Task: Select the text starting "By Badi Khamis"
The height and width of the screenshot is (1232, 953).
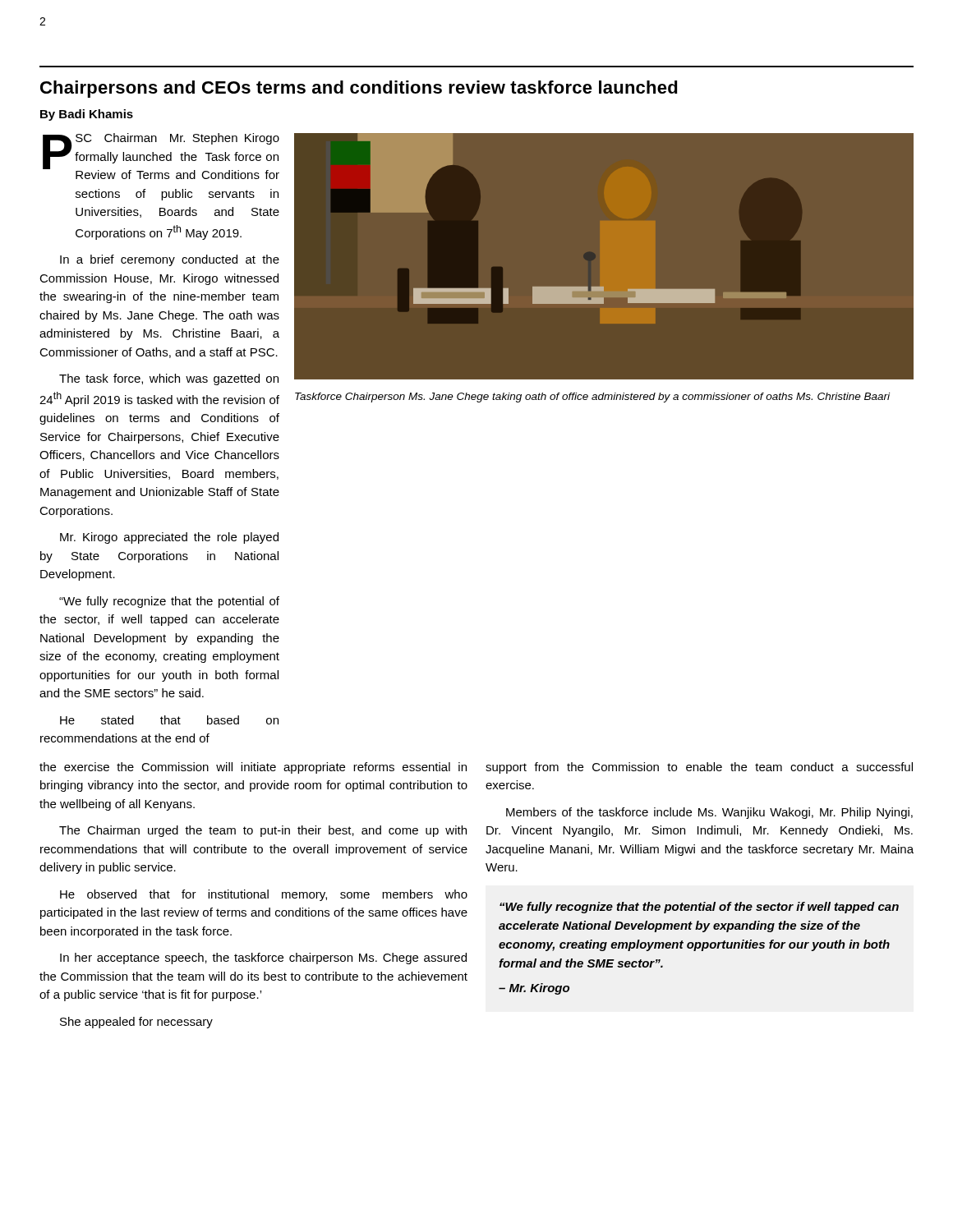Action: [86, 114]
